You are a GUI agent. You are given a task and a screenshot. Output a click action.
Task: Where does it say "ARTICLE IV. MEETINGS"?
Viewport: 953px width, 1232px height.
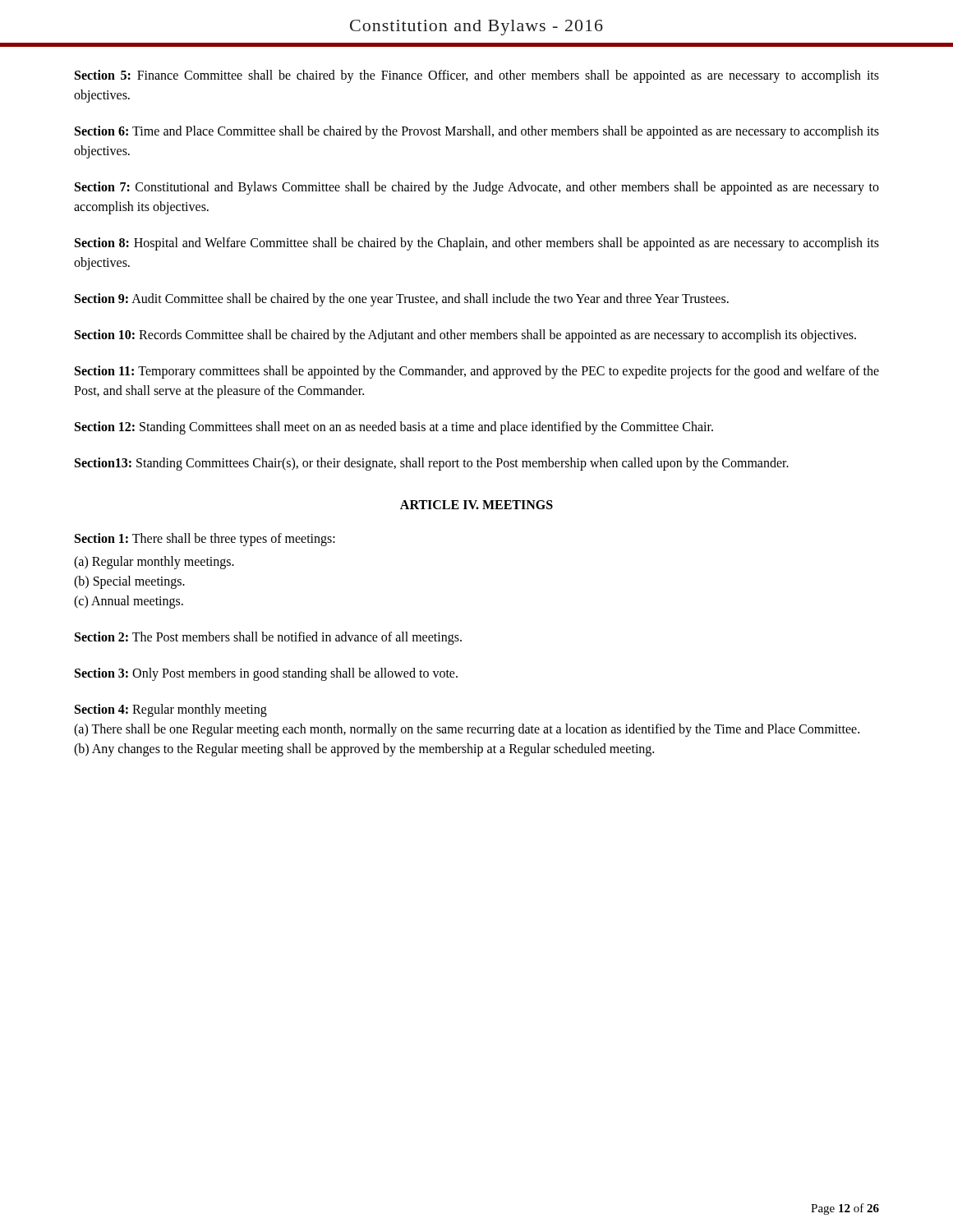click(x=476, y=505)
